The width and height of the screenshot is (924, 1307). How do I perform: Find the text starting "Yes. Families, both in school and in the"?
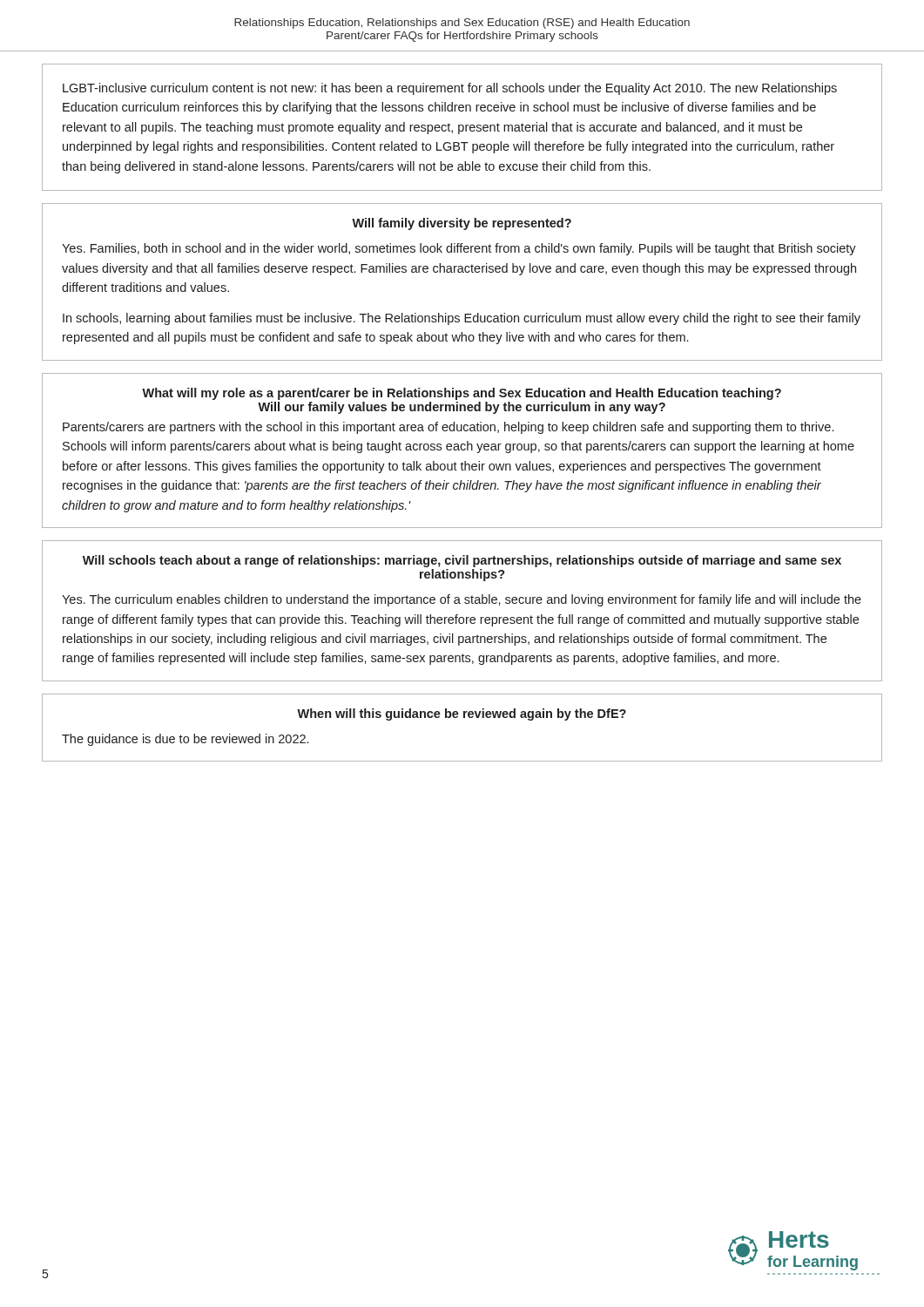pos(459,249)
